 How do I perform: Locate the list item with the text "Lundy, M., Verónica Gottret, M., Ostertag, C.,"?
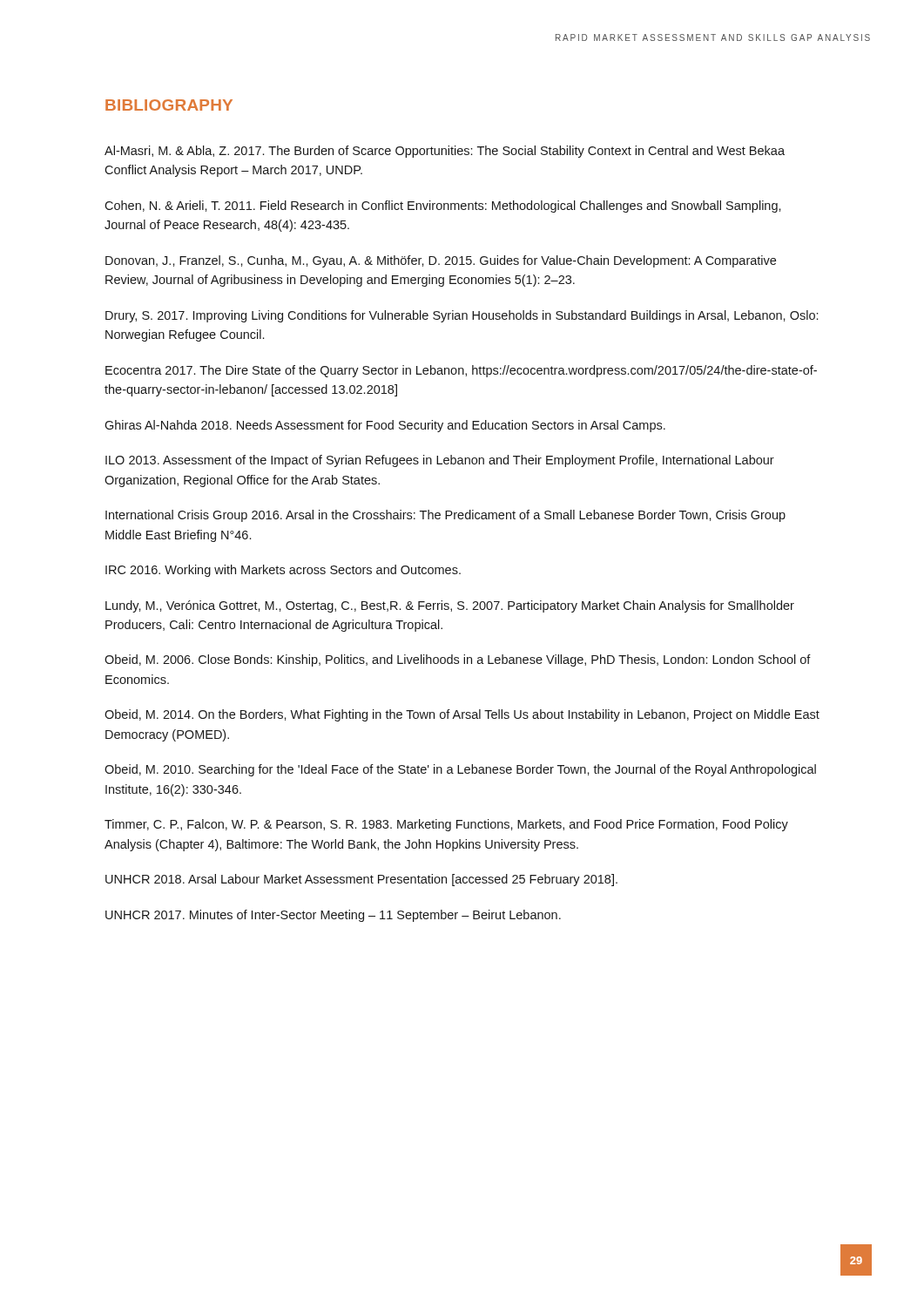[449, 615]
